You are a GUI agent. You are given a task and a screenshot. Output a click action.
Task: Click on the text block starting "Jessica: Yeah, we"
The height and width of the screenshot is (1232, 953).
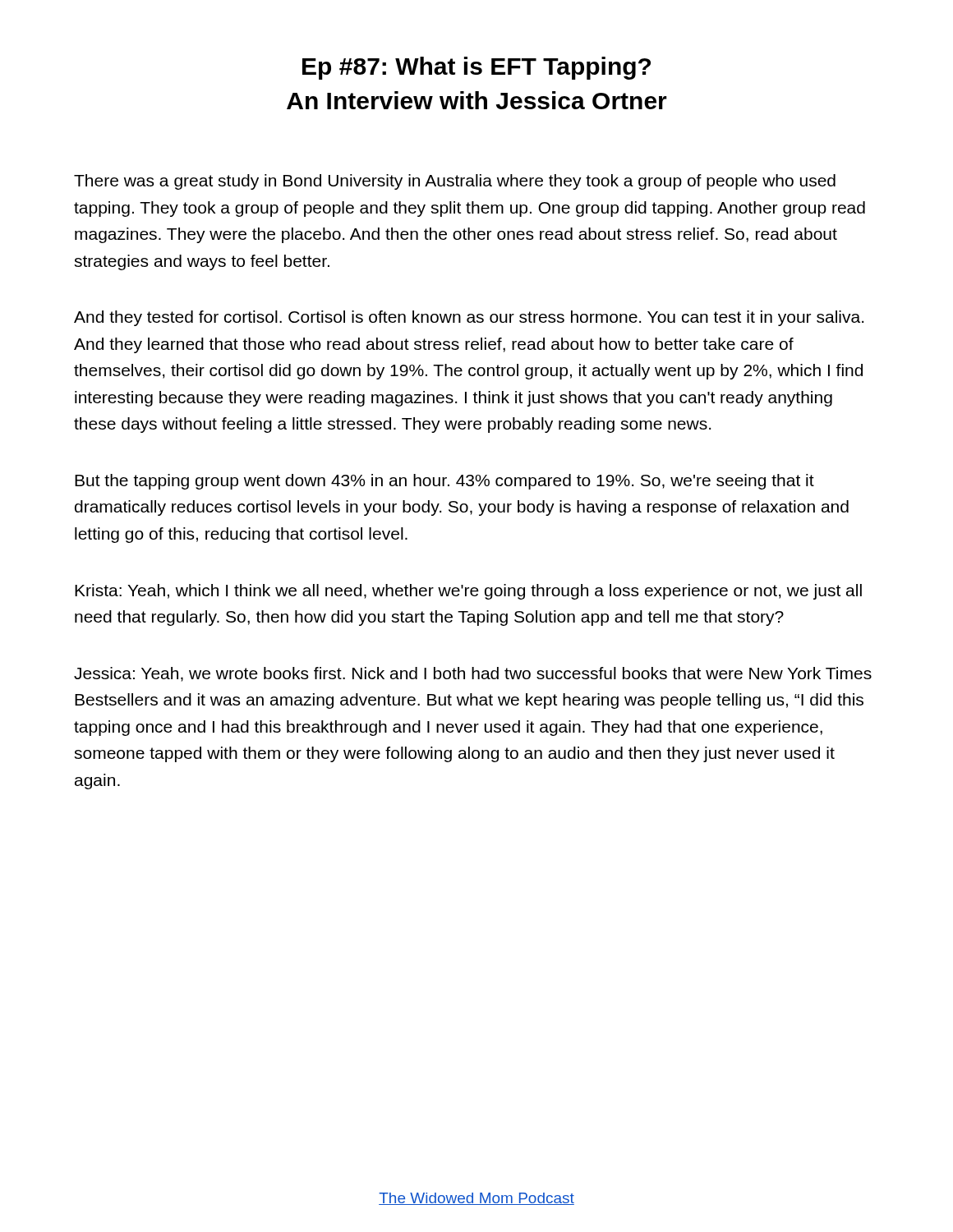point(473,726)
